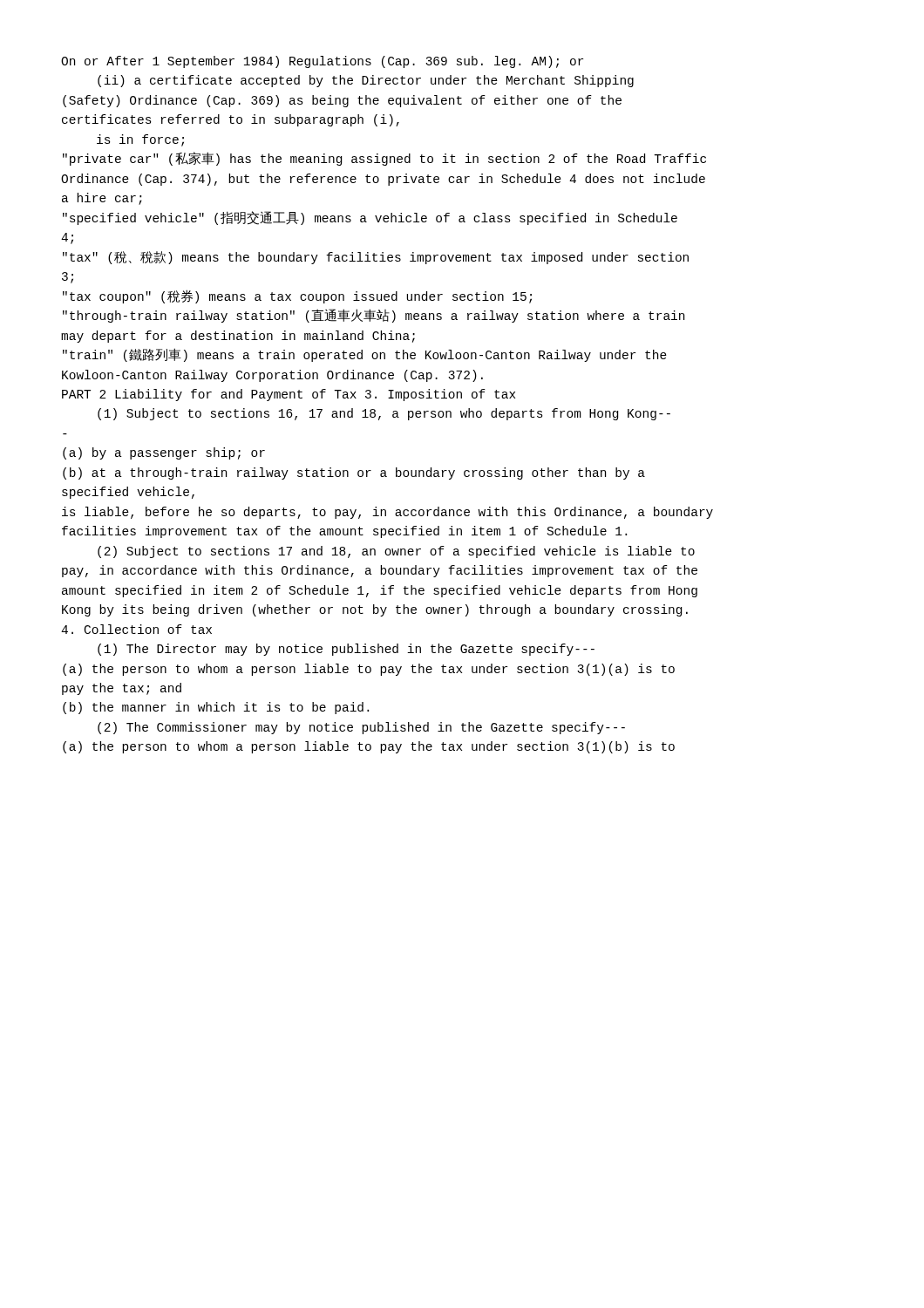This screenshot has height=1308, width=924.
Task: Select the passage starting "is liable, before"
Action: (x=462, y=523)
